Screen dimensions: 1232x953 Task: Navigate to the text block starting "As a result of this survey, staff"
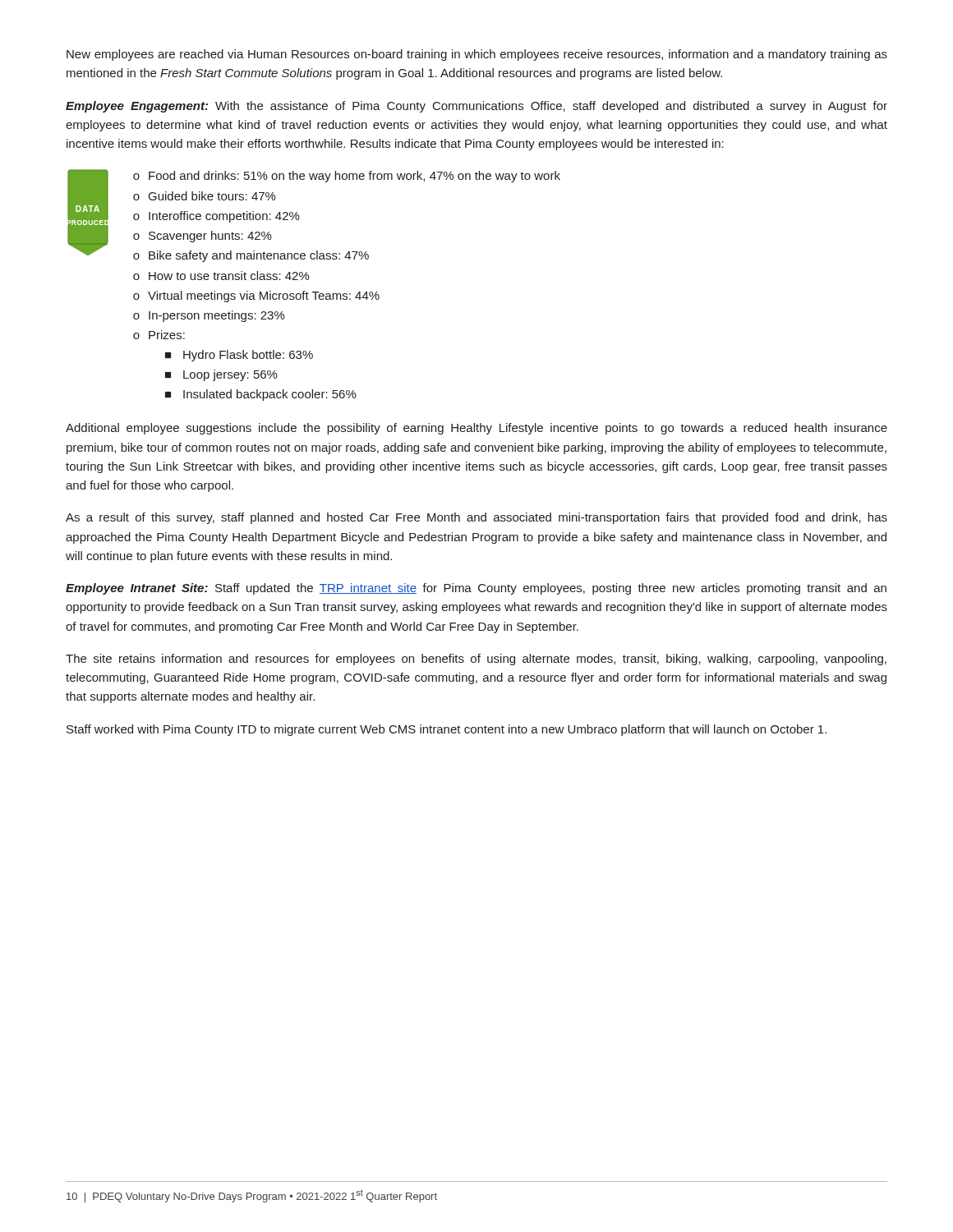(x=476, y=536)
